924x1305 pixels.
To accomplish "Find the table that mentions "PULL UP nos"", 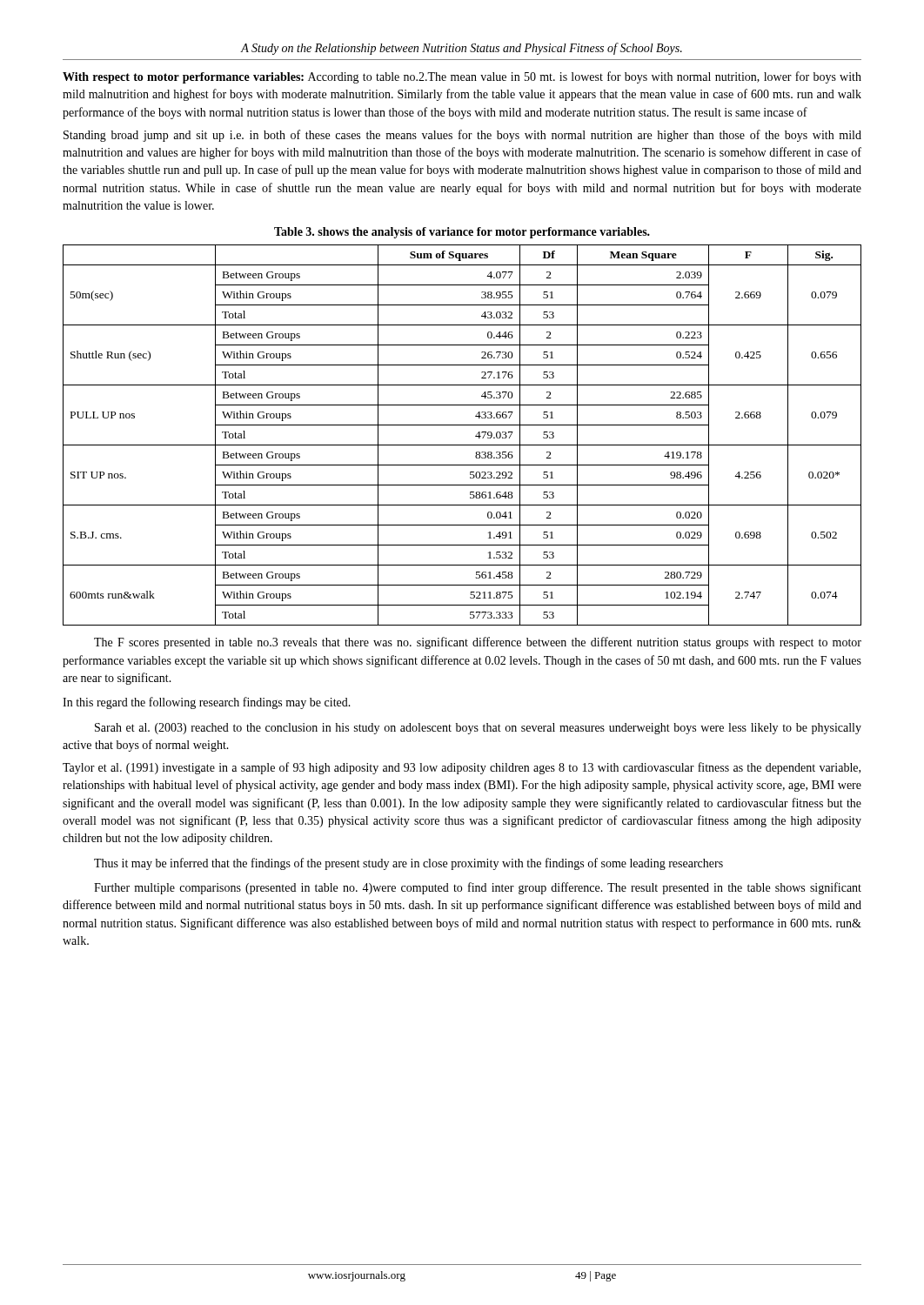I will (462, 435).
